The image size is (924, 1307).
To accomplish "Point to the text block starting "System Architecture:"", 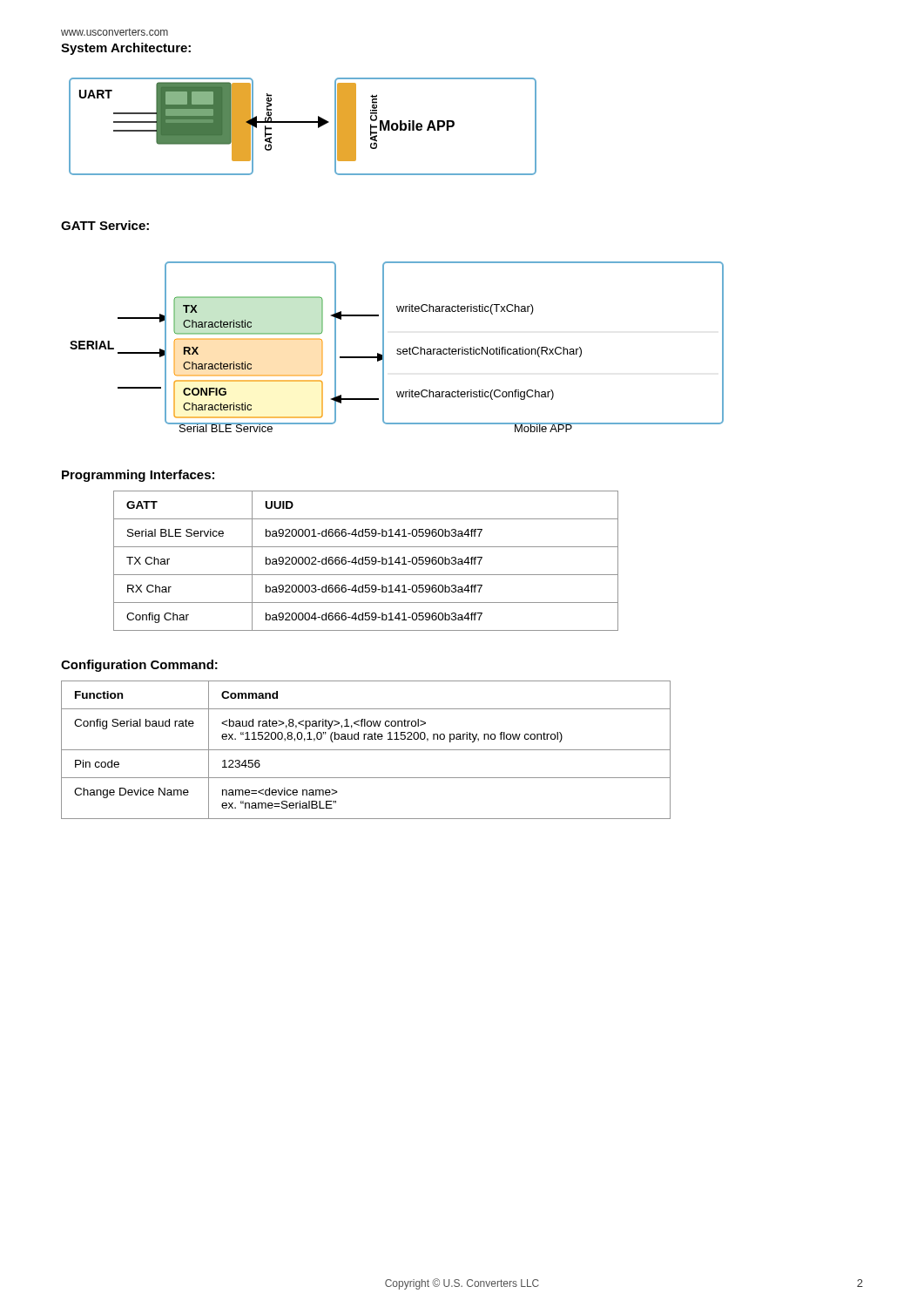I will [x=126, y=48].
